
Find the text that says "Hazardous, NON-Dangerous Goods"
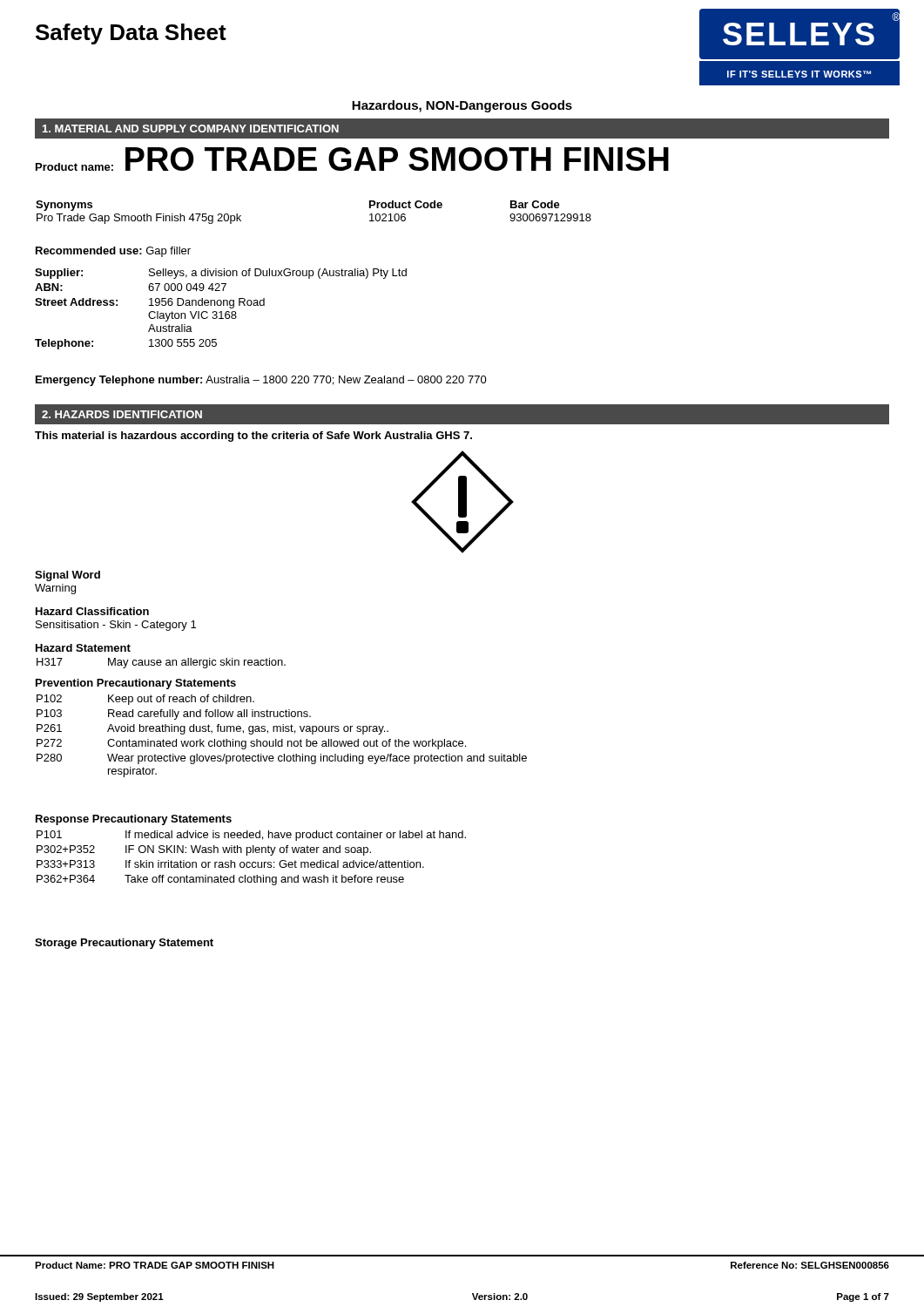tap(462, 105)
